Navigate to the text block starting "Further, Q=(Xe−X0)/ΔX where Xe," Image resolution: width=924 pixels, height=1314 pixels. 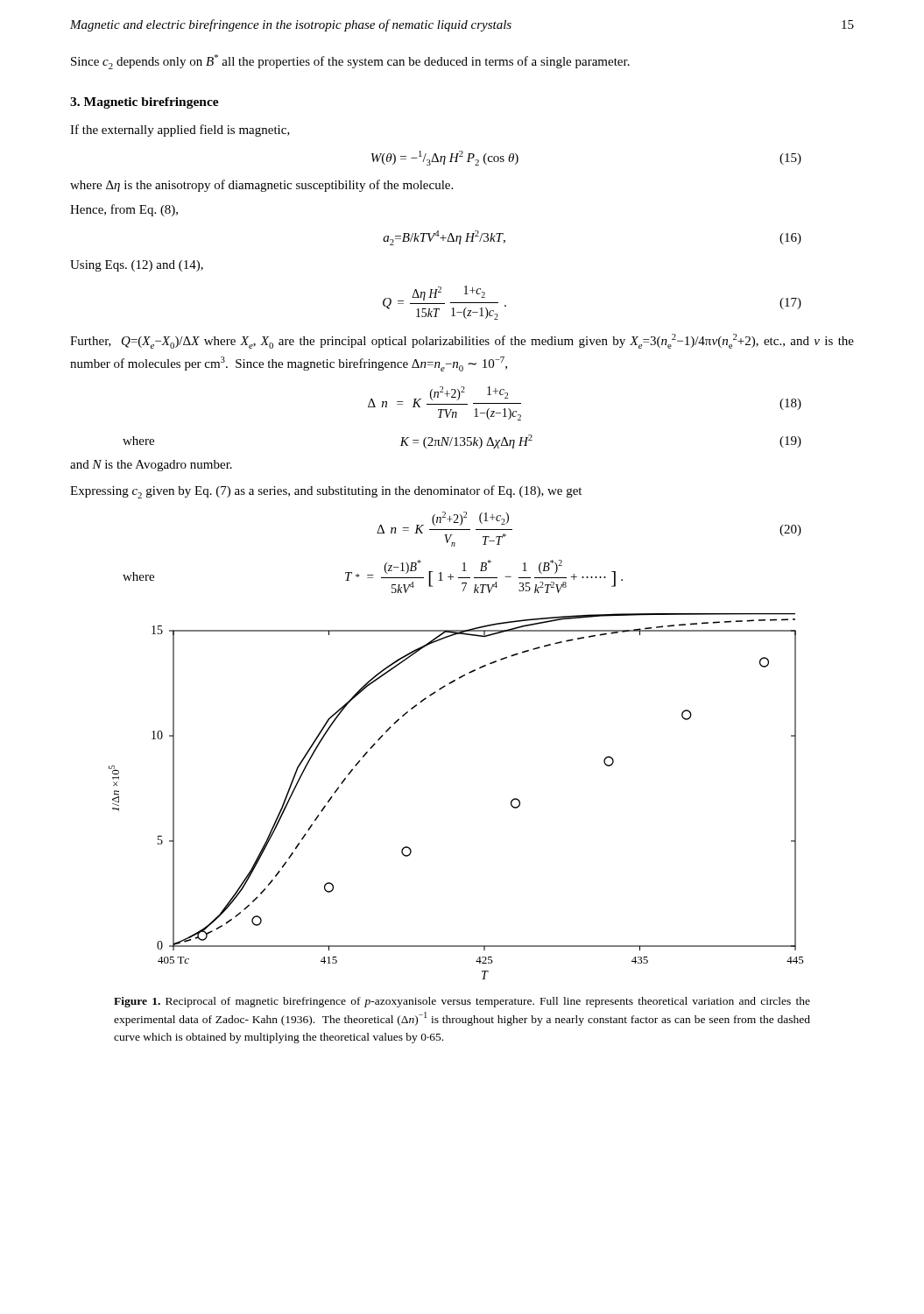[x=462, y=352]
